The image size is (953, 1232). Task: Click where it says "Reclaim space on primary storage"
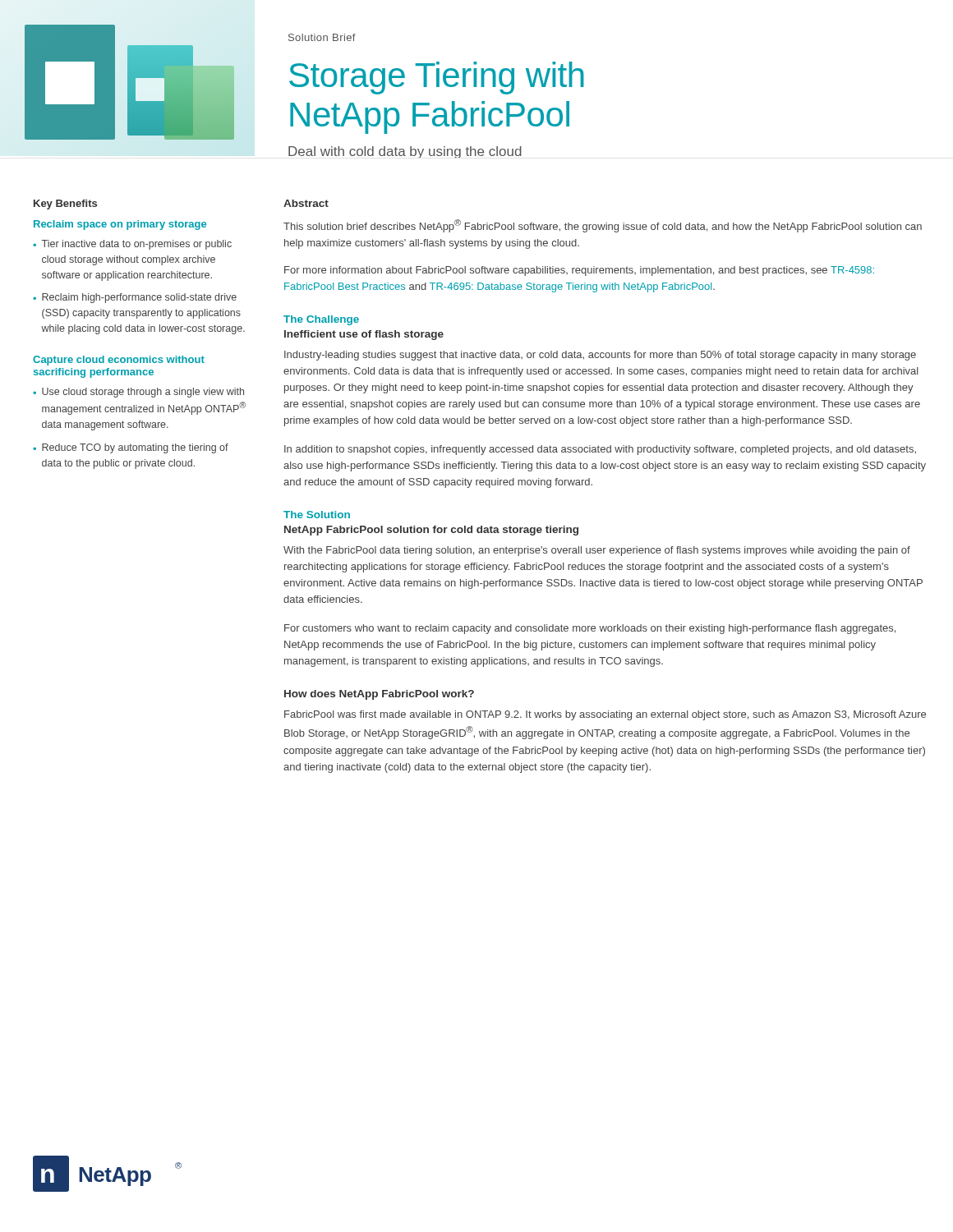click(120, 224)
